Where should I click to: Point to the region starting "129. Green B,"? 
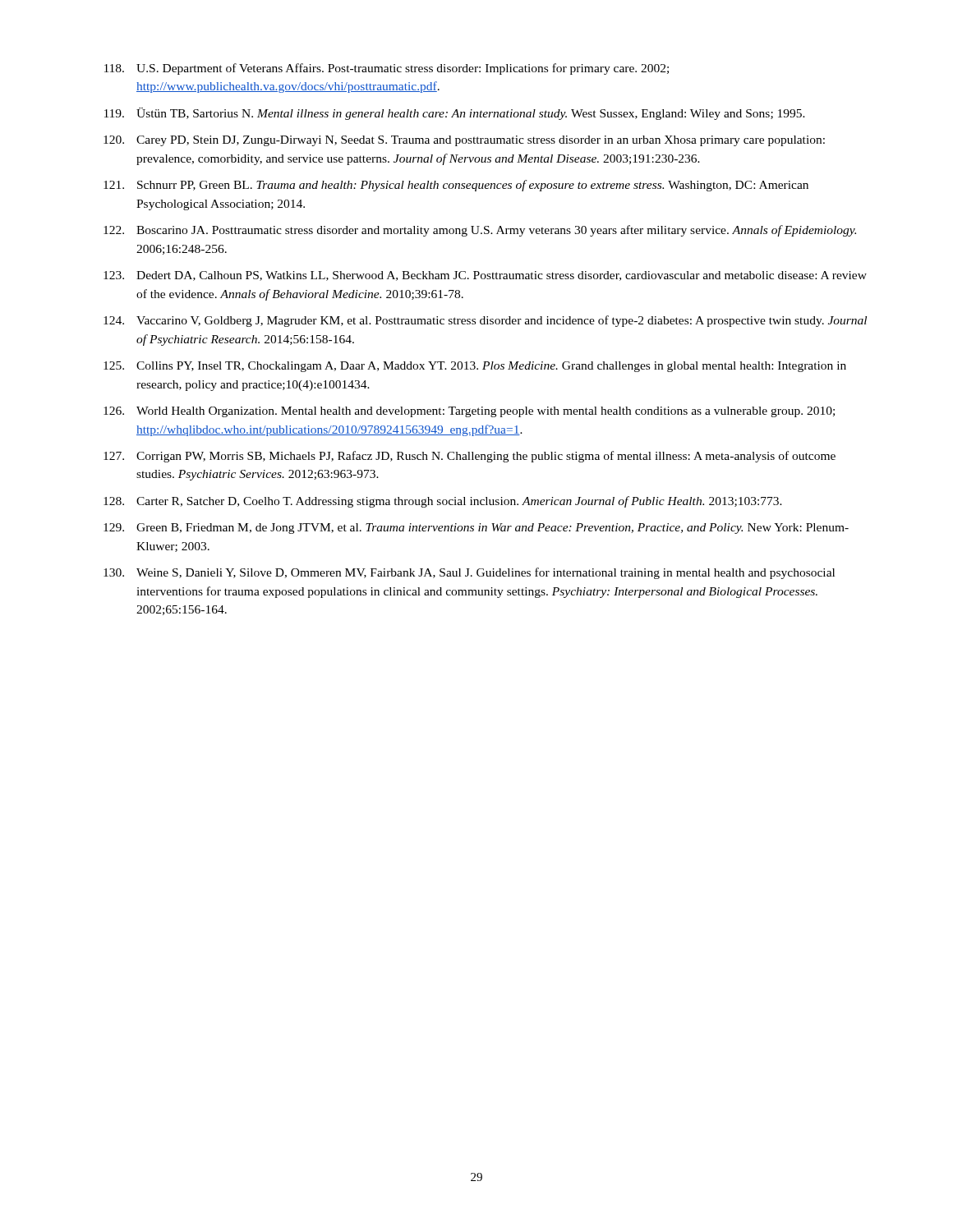pos(476,537)
